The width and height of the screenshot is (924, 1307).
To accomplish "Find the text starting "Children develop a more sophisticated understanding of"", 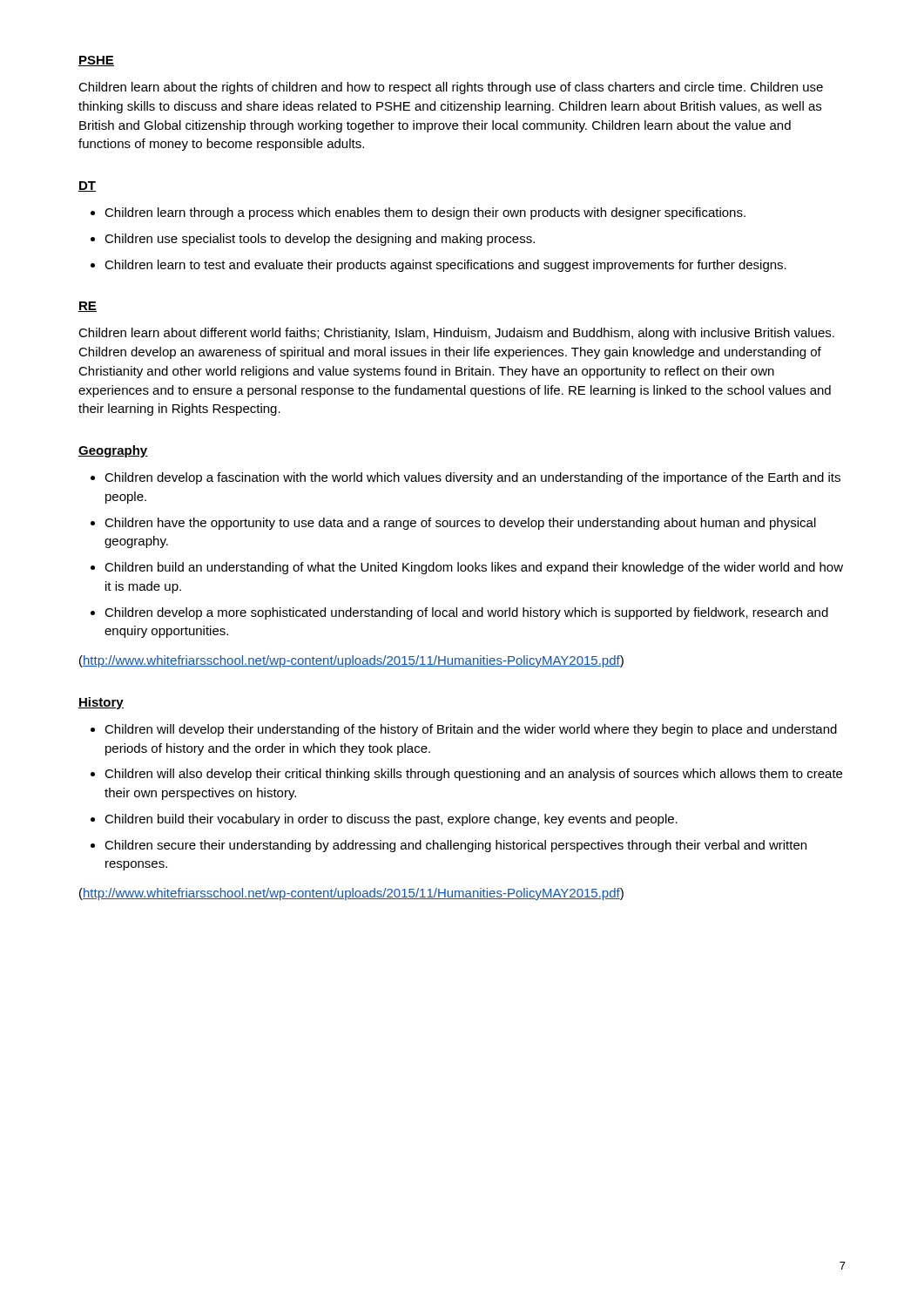I will tap(466, 621).
